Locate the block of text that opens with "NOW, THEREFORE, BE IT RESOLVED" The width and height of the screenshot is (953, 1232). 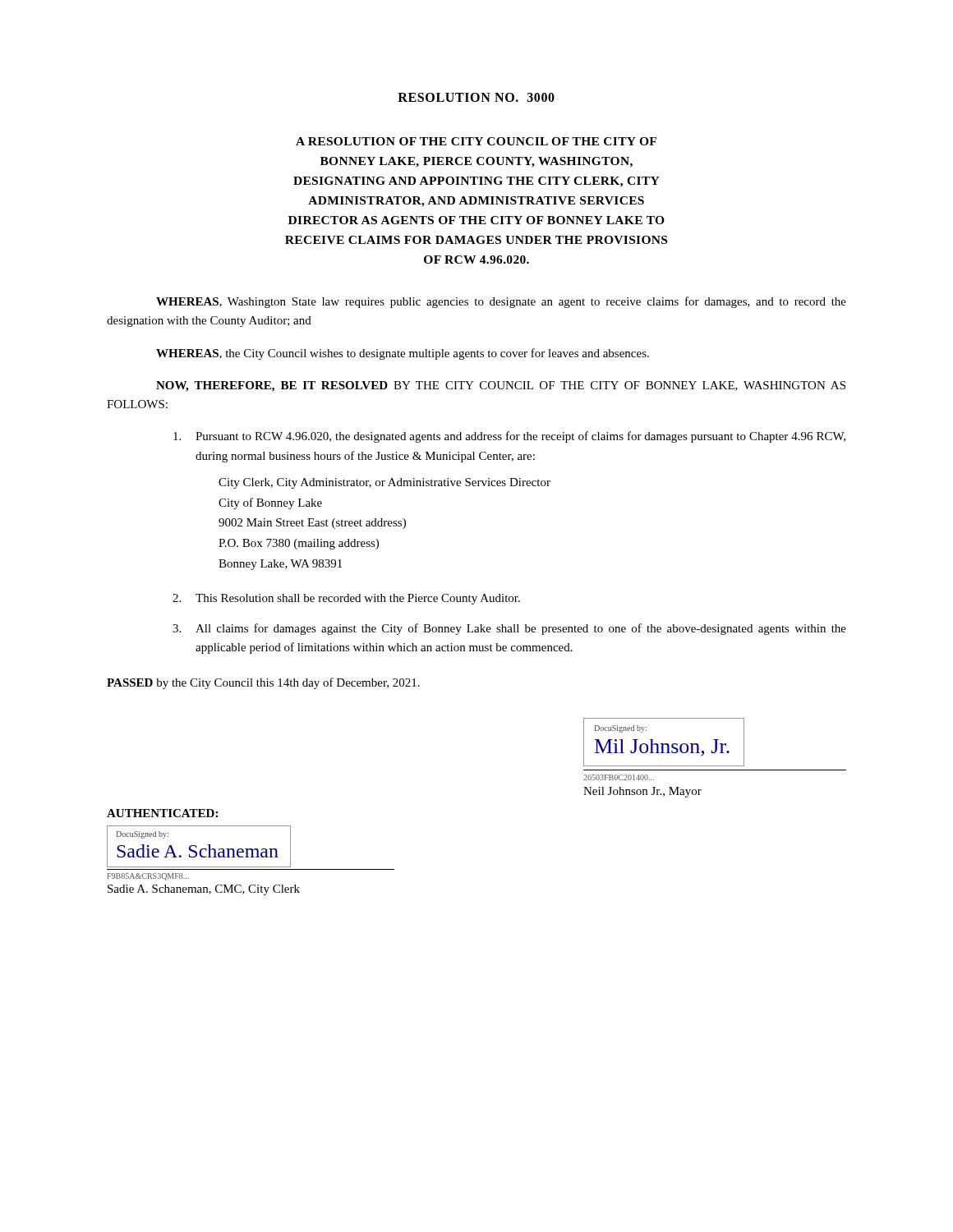(476, 395)
